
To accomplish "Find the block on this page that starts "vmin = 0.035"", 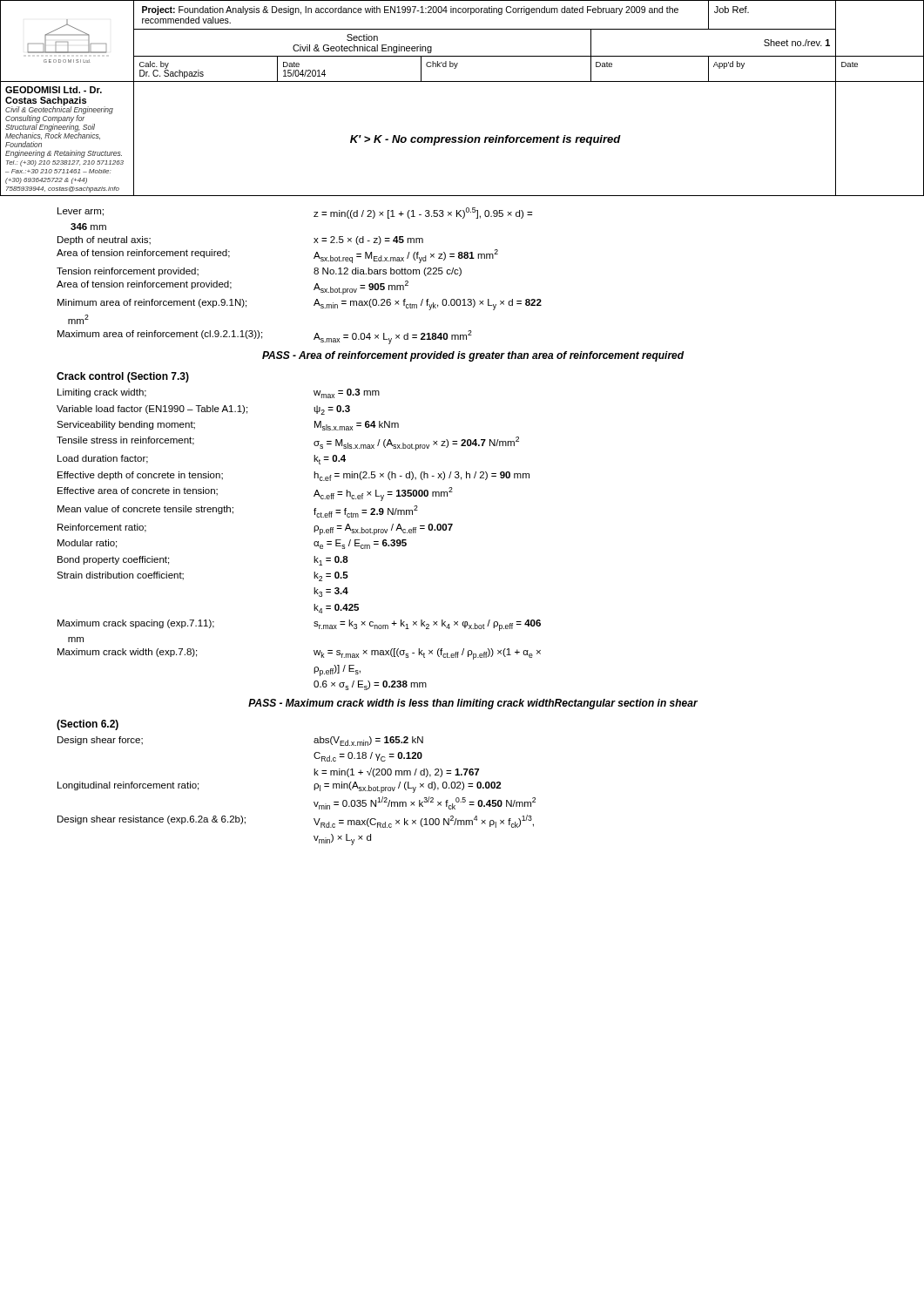I will coord(425,803).
